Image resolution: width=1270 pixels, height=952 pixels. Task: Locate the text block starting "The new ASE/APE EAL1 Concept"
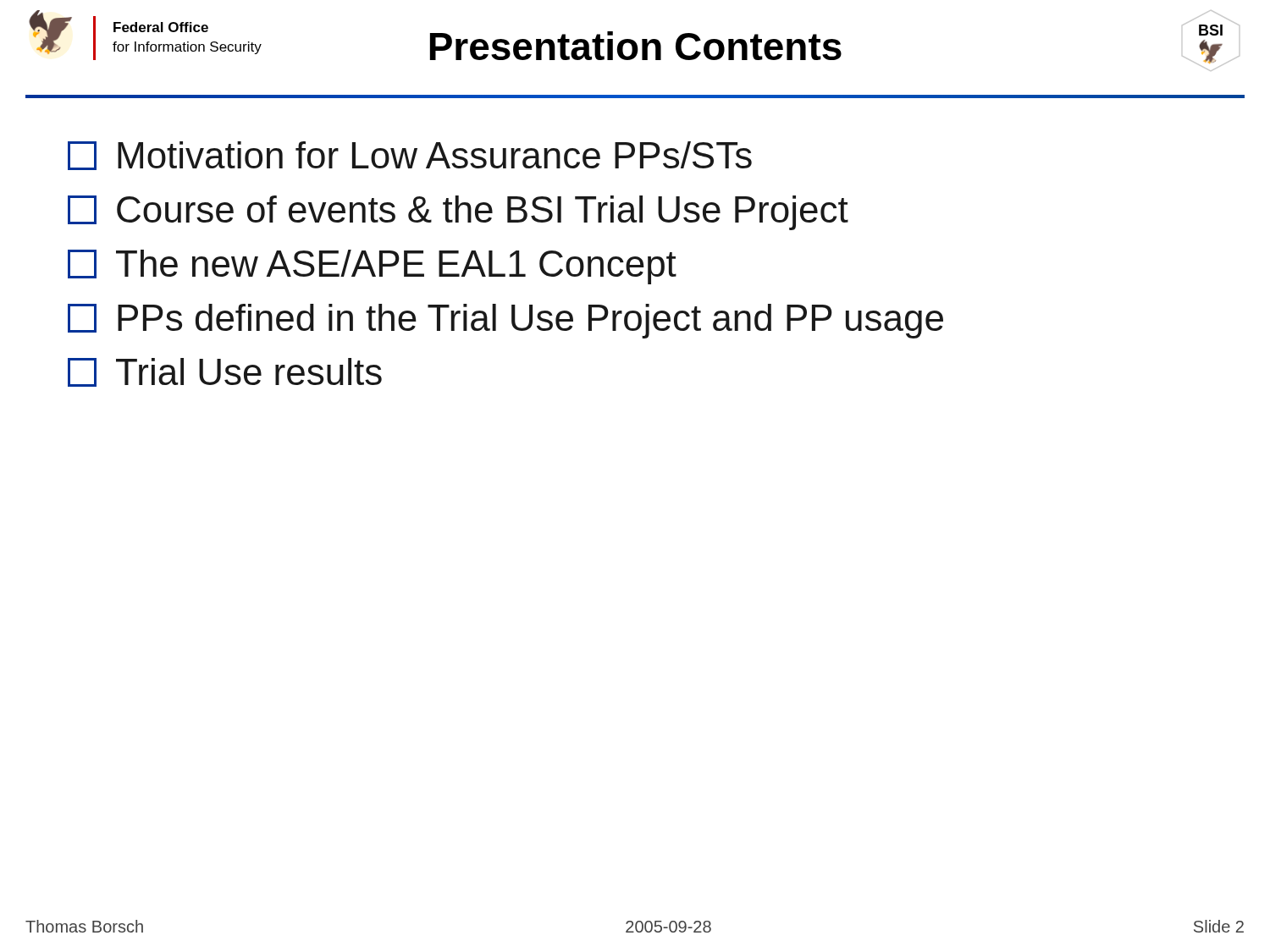372,264
